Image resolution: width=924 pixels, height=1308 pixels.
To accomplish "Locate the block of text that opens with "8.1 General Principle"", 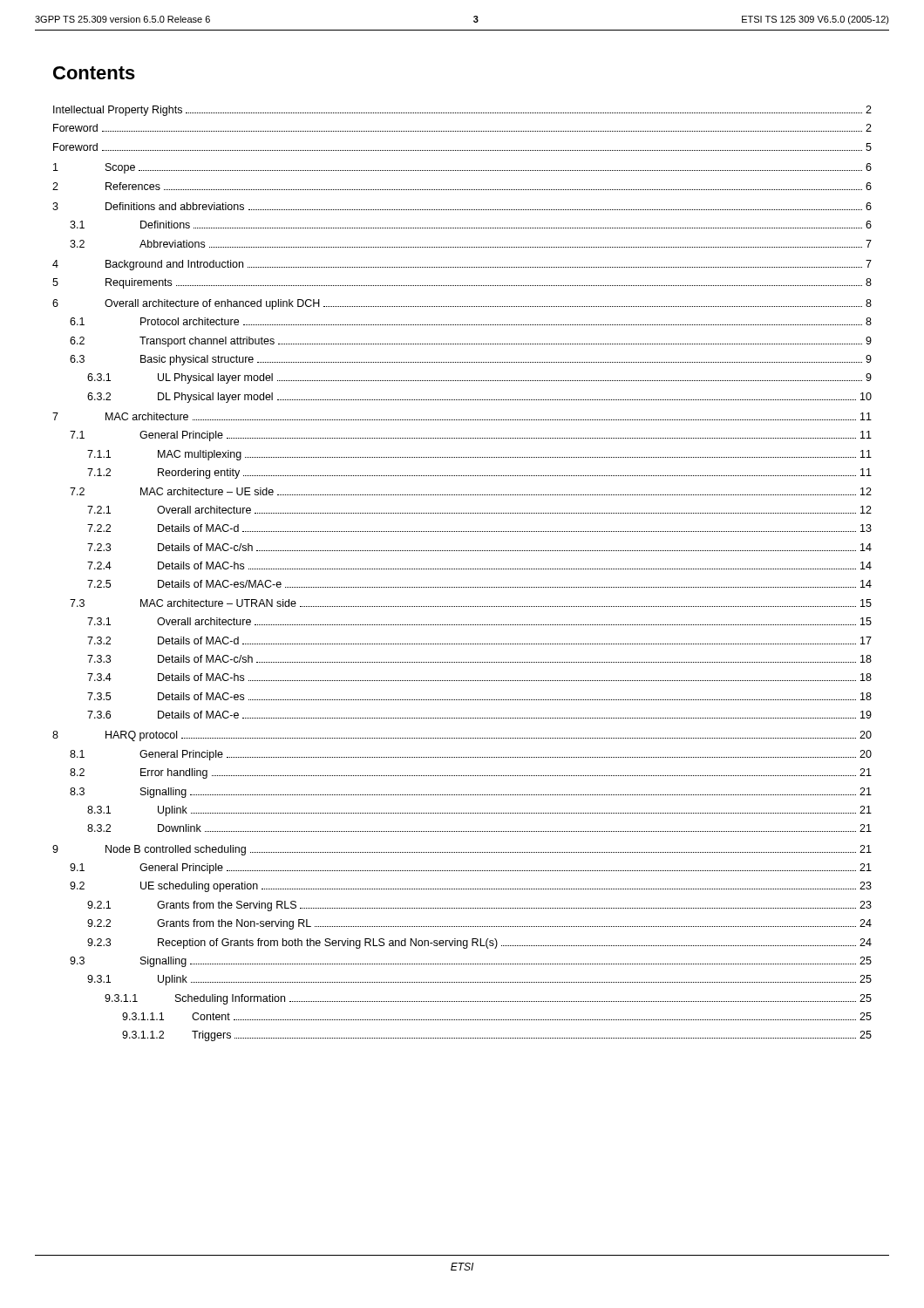I will click(462, 755).
